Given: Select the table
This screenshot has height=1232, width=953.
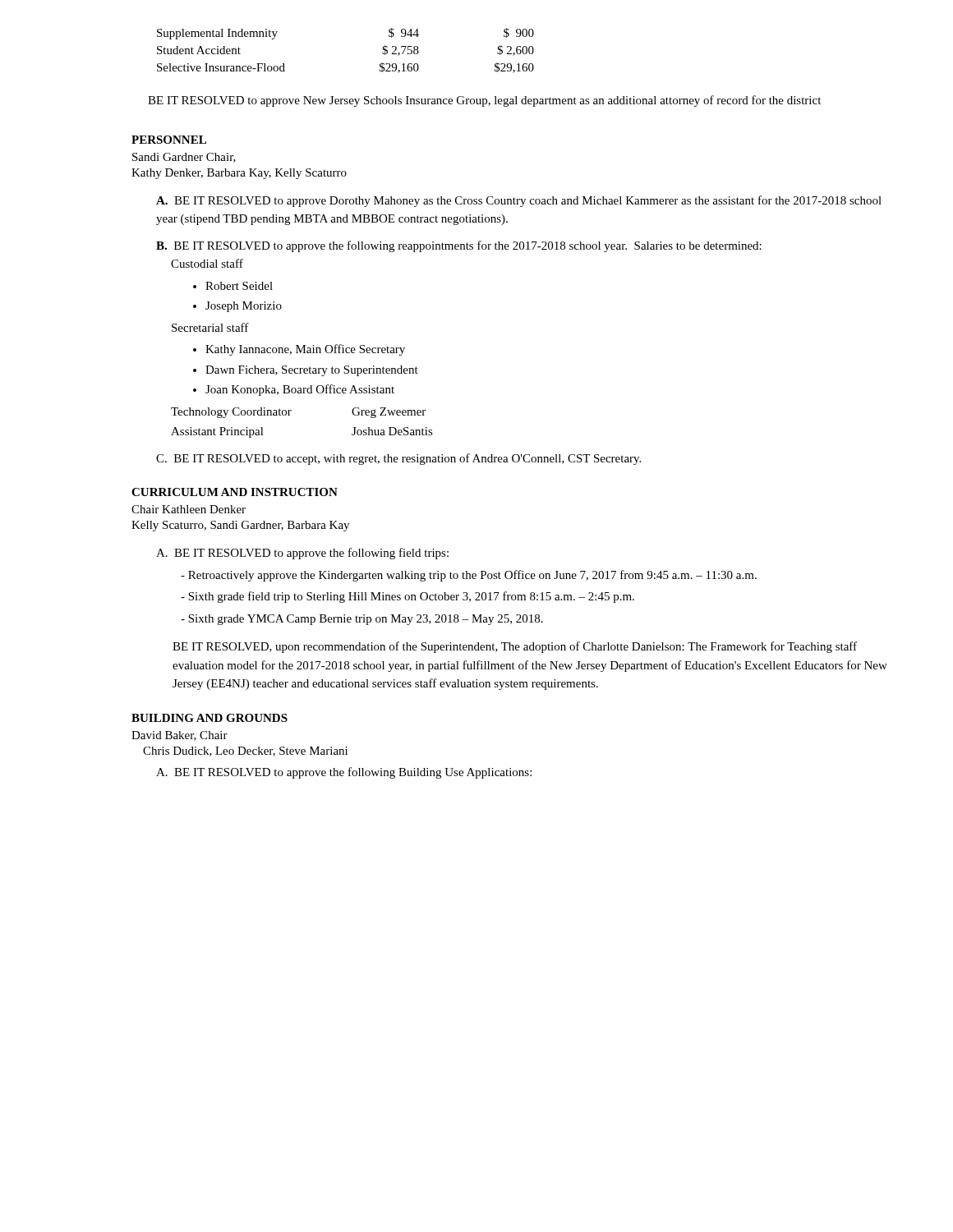Looking at the screenshot, I should click(509, 51).
